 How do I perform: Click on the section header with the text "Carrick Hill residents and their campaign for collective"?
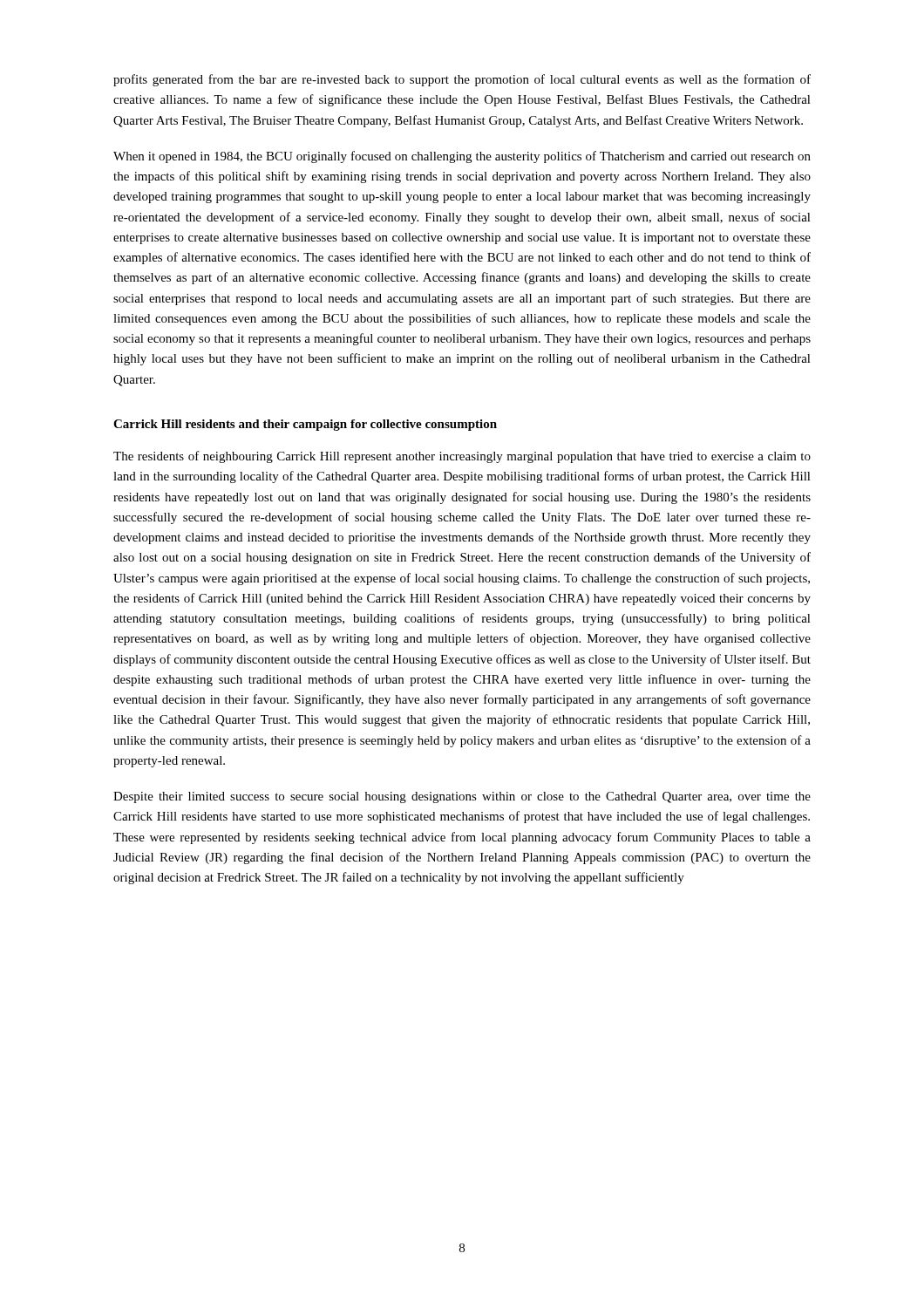(305, 424)
